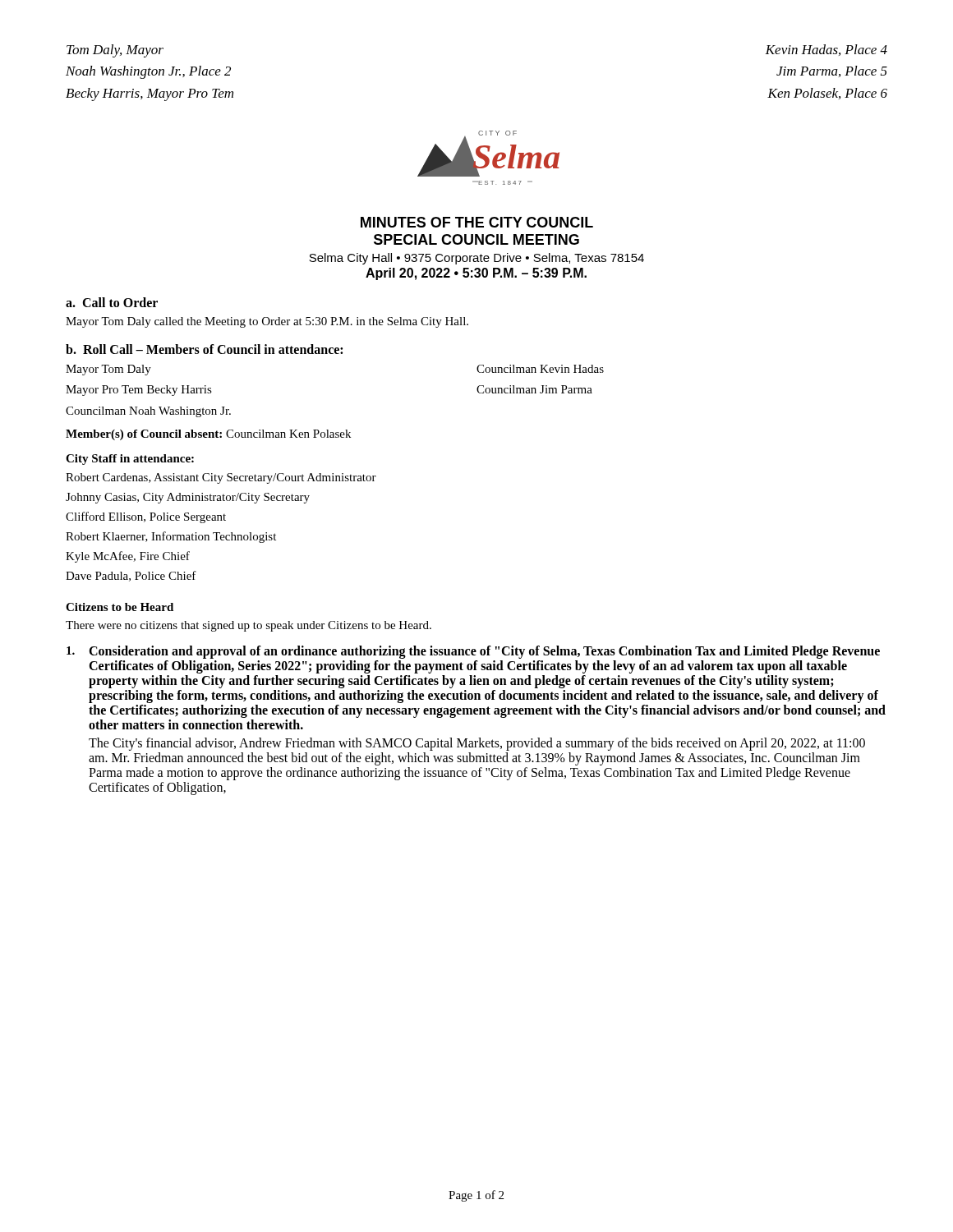Find the title that reads "MINUTES OF THE CITY COUNCILSPECIAL COUNCIL"
Viewport: 953px width, 1232px height.
476,231
